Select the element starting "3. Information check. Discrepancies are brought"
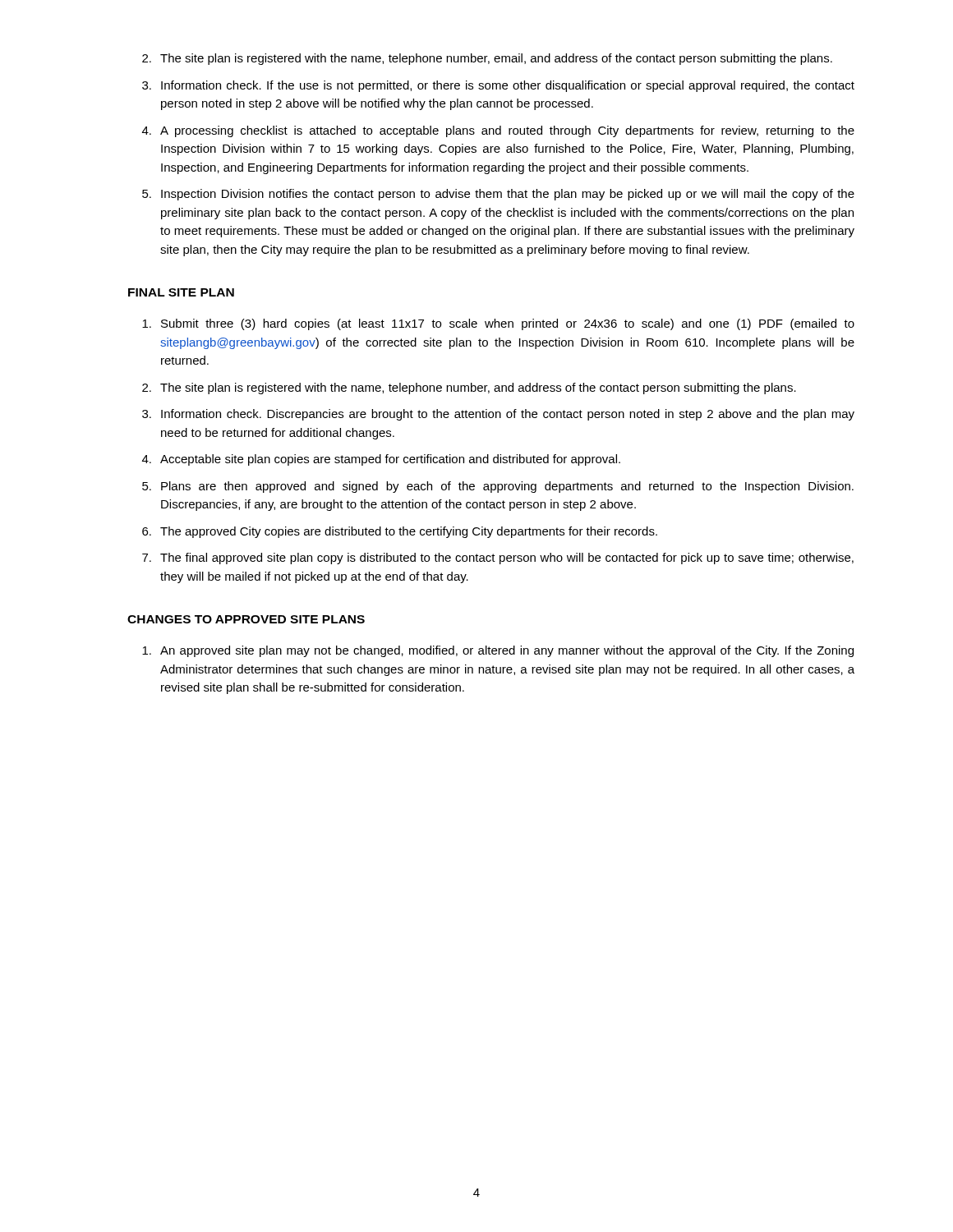This screenshot has height=1232, width=953. [491, 423]
